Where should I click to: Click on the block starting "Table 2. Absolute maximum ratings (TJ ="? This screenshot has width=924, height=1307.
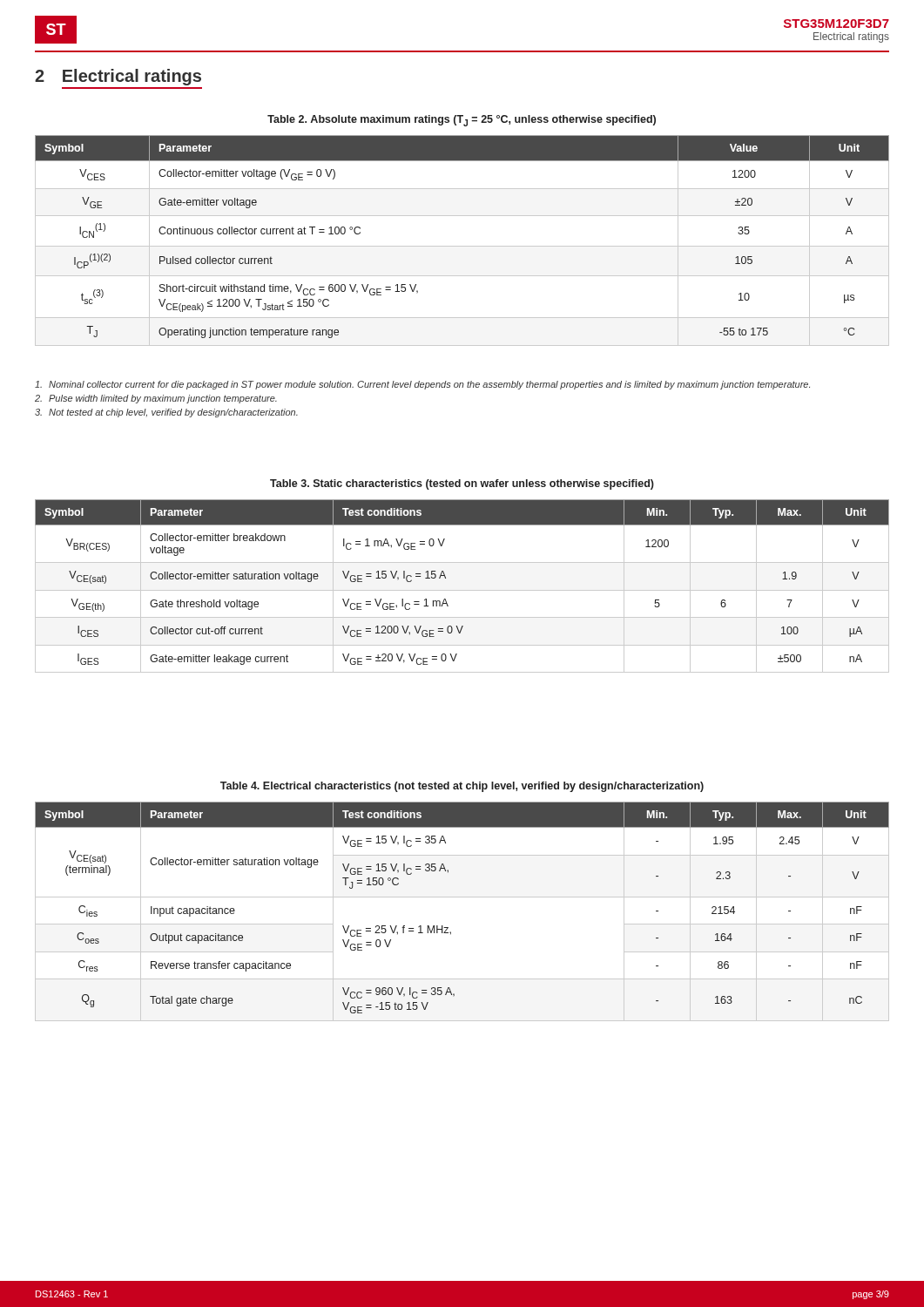point(462,121)
